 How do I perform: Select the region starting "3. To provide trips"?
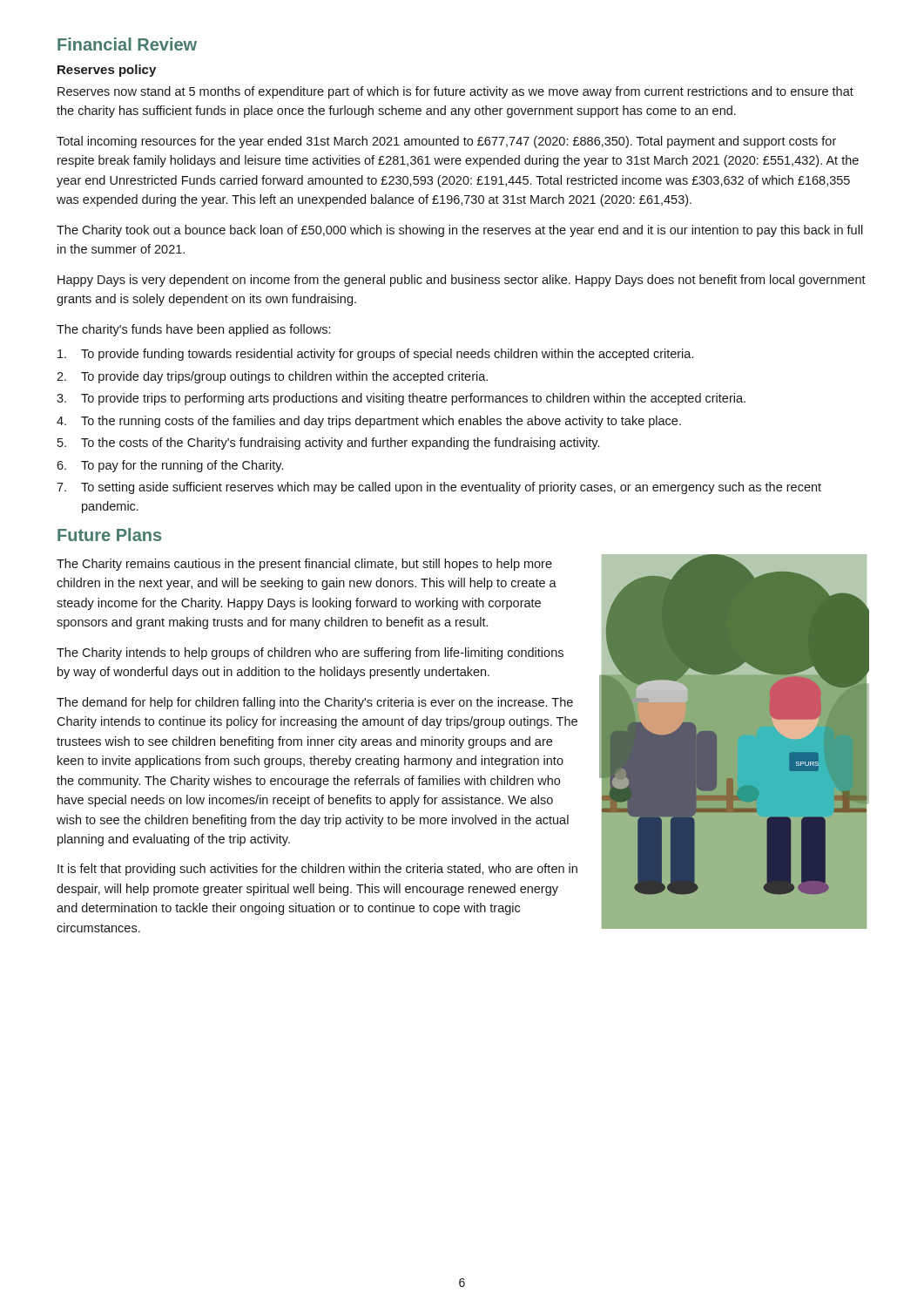click(x=462, y=399)
